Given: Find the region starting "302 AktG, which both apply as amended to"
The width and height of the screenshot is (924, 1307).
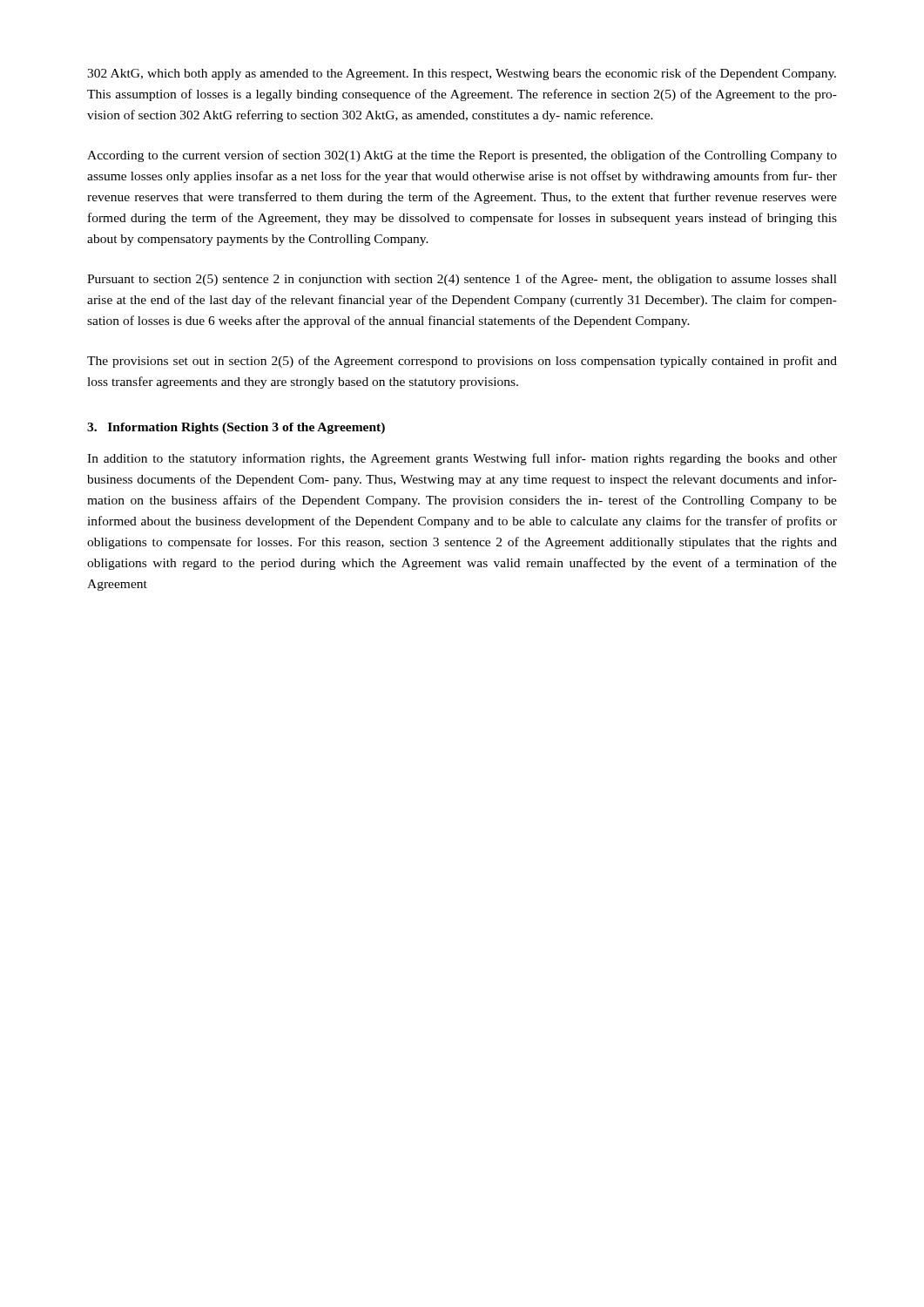Looking at the screenshot, I should (462, 94).
